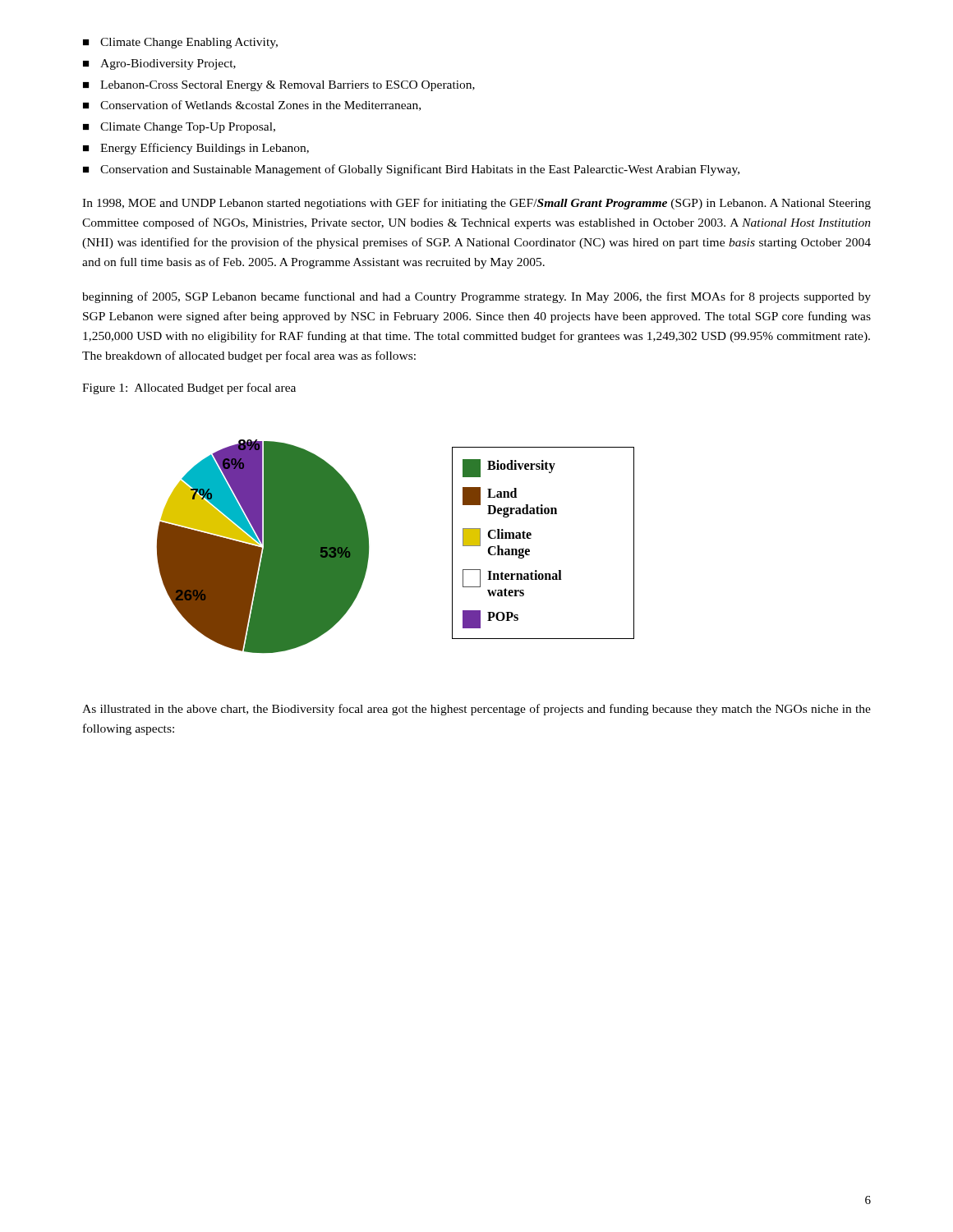Find the list item with the text "■ Conservation and"
This screenshot has height=1232, width=953.
pyautogui.click(x=476, y=169)
